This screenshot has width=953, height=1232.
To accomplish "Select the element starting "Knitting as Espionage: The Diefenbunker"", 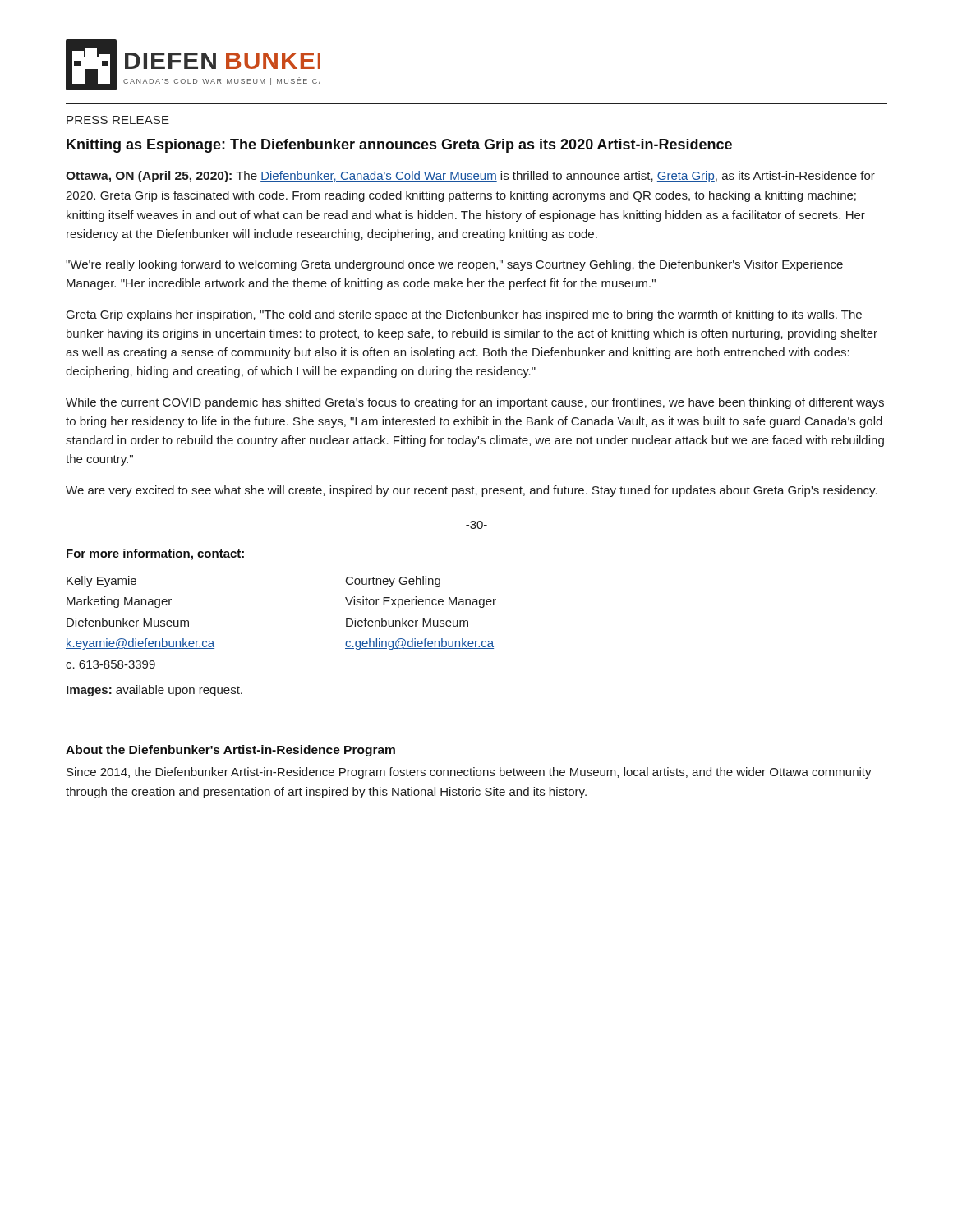I will [x=399, y=145].
